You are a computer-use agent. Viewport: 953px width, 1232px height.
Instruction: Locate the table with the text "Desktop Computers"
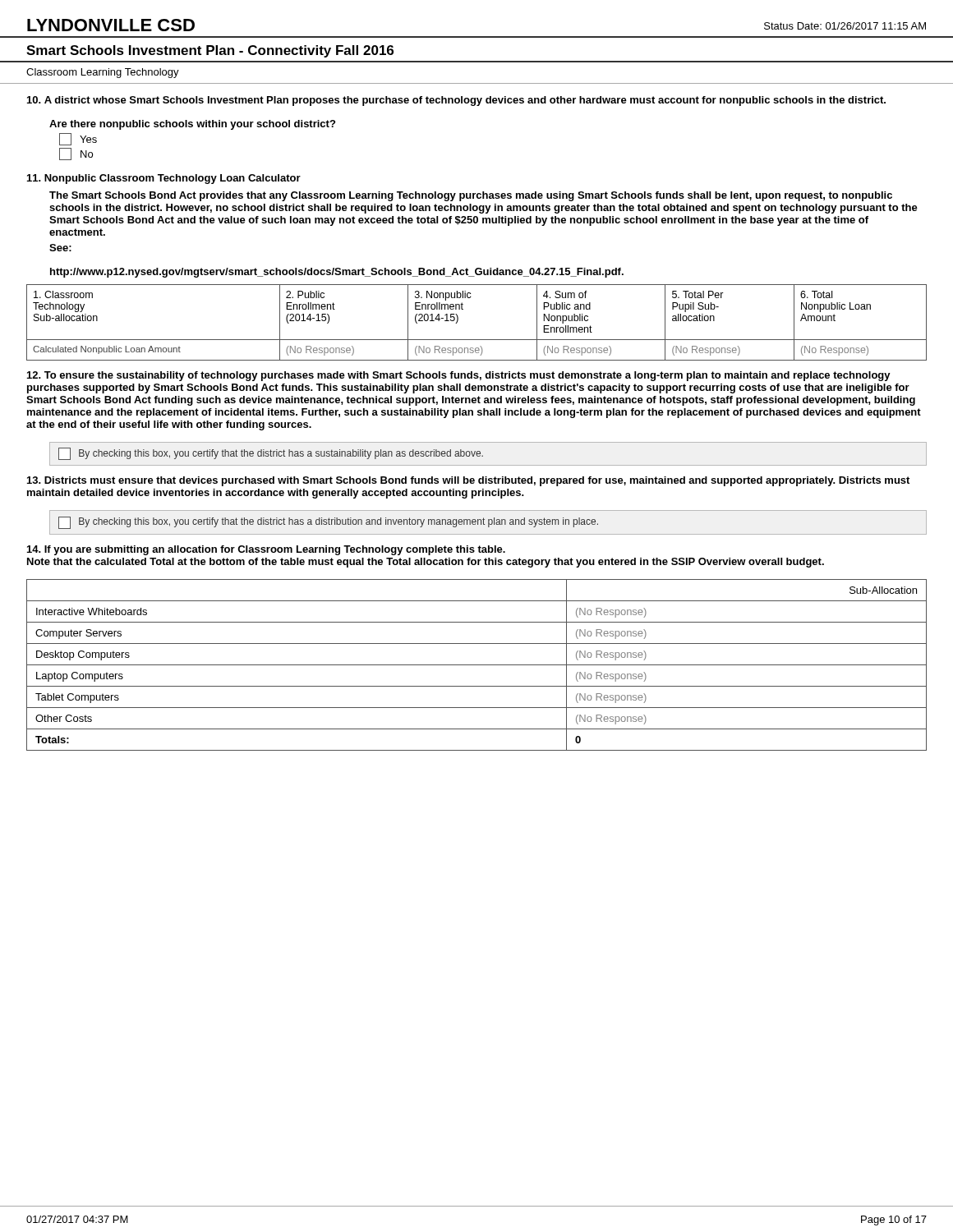476,665
